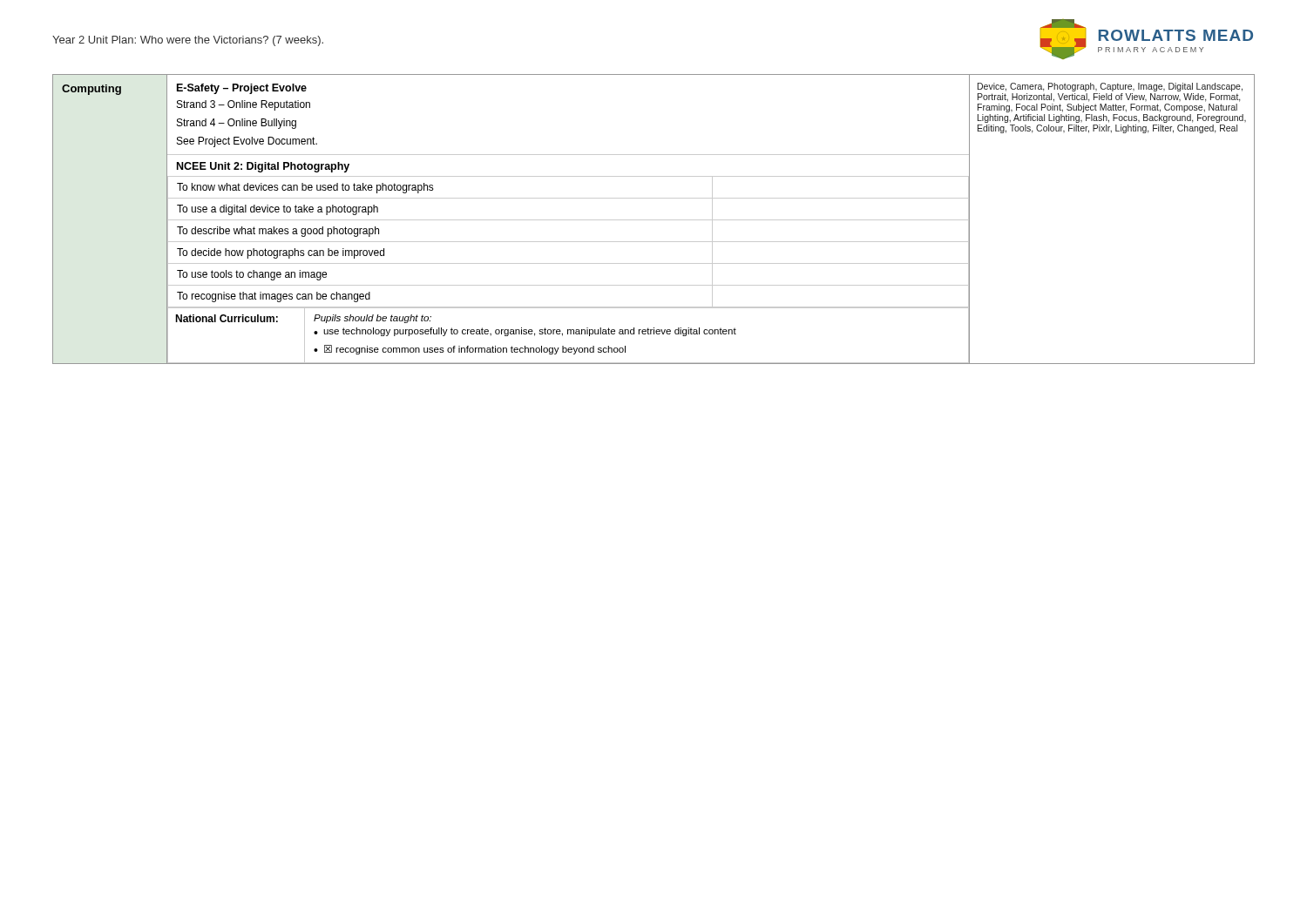This screenshot has height=924, width=1307.
Task: Click the table
Action: pos(654,219)
